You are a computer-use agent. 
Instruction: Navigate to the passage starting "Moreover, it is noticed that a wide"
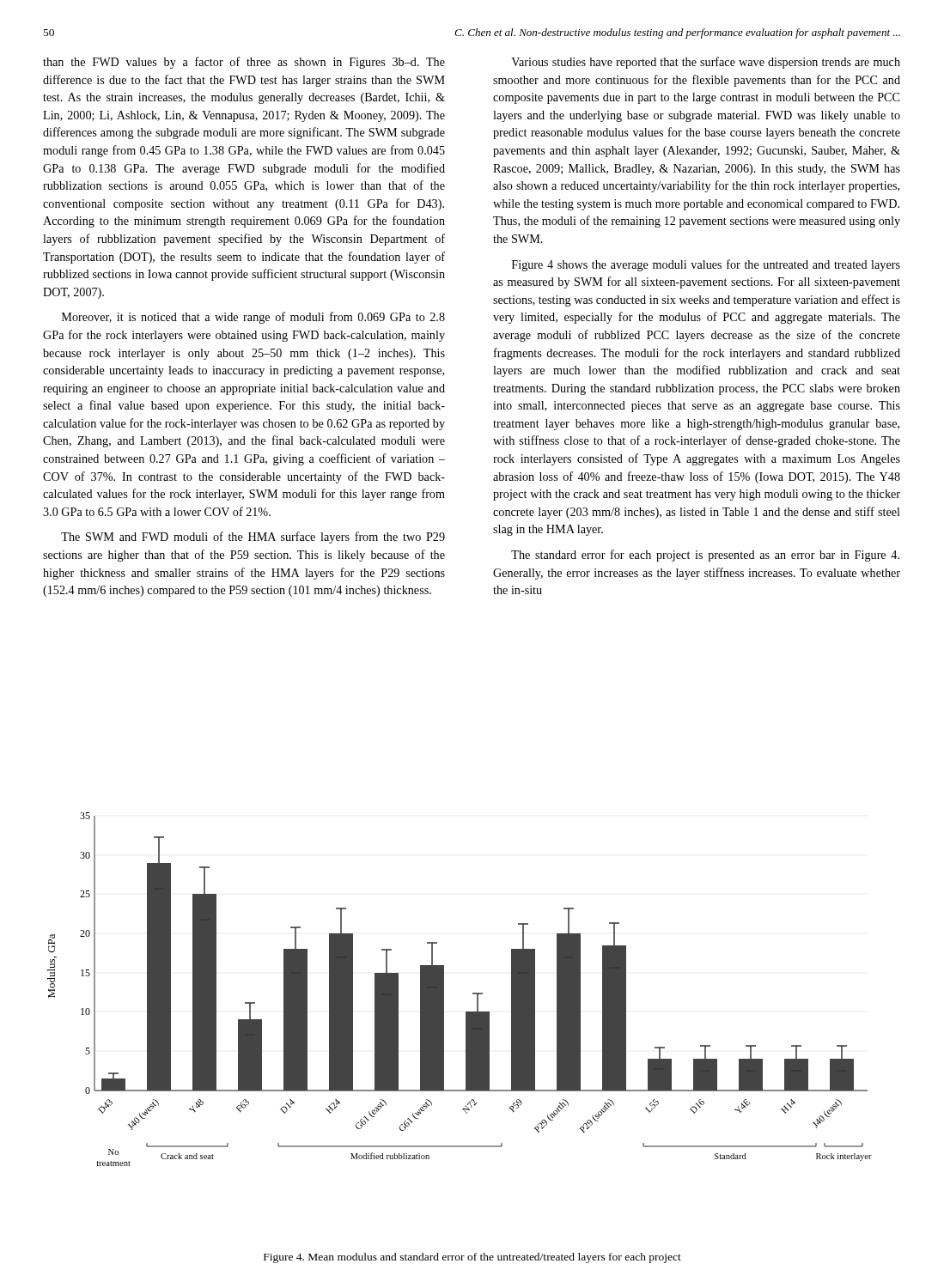[244, 415]
